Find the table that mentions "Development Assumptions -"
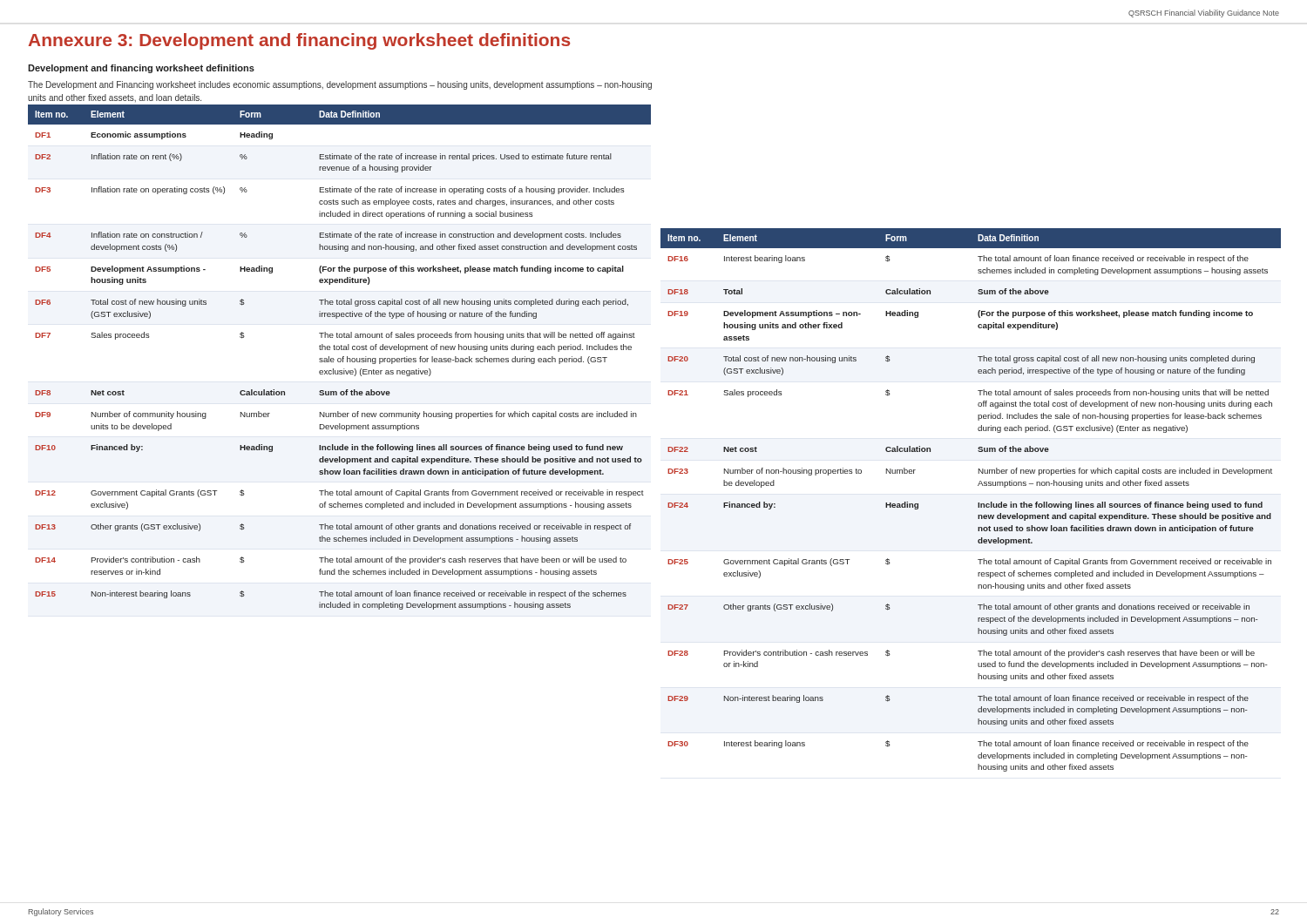The width and height of the screenshot is (1307, 924). pyautogui.click(x=339, y=361)
